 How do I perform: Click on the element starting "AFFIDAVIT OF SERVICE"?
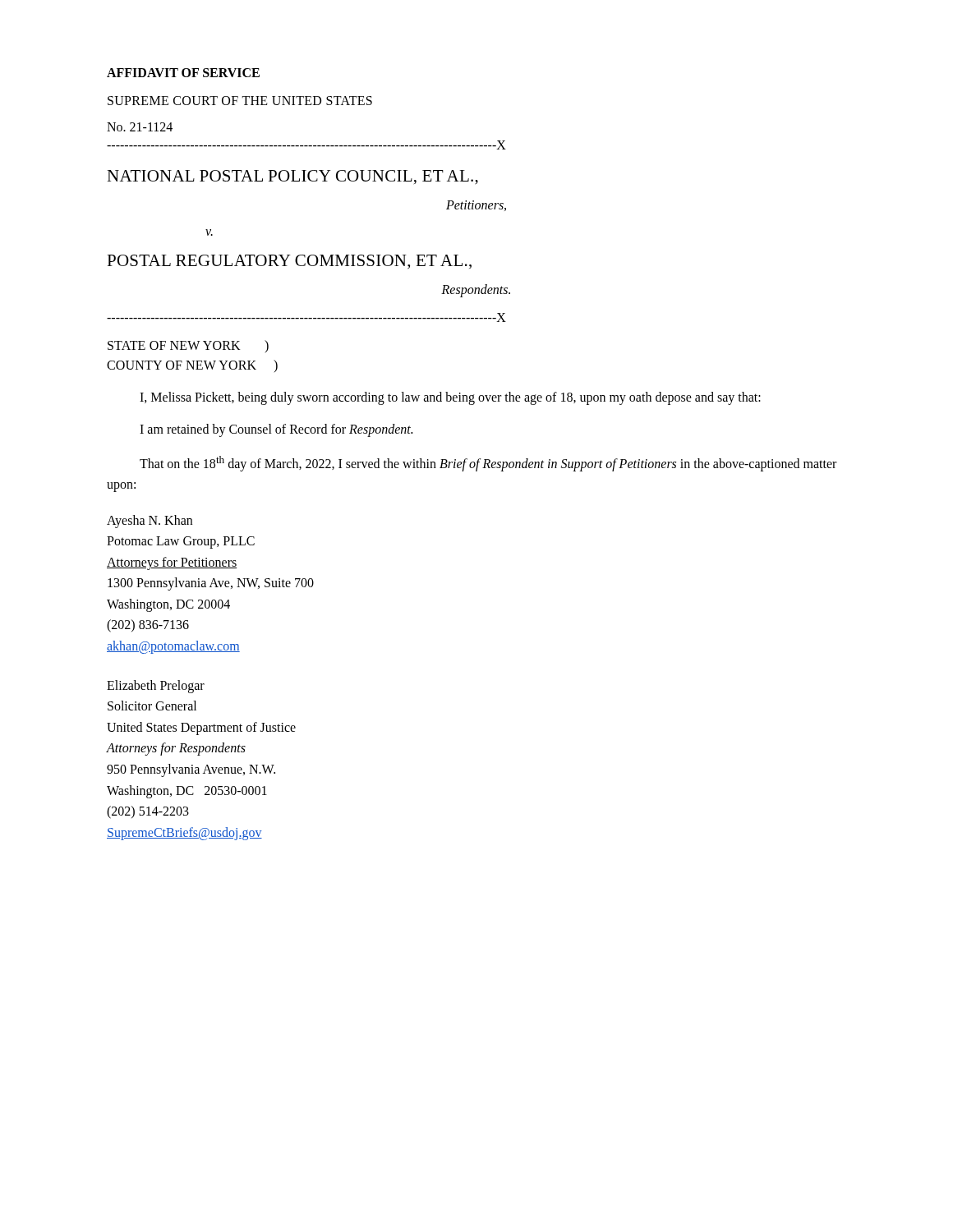184,73
